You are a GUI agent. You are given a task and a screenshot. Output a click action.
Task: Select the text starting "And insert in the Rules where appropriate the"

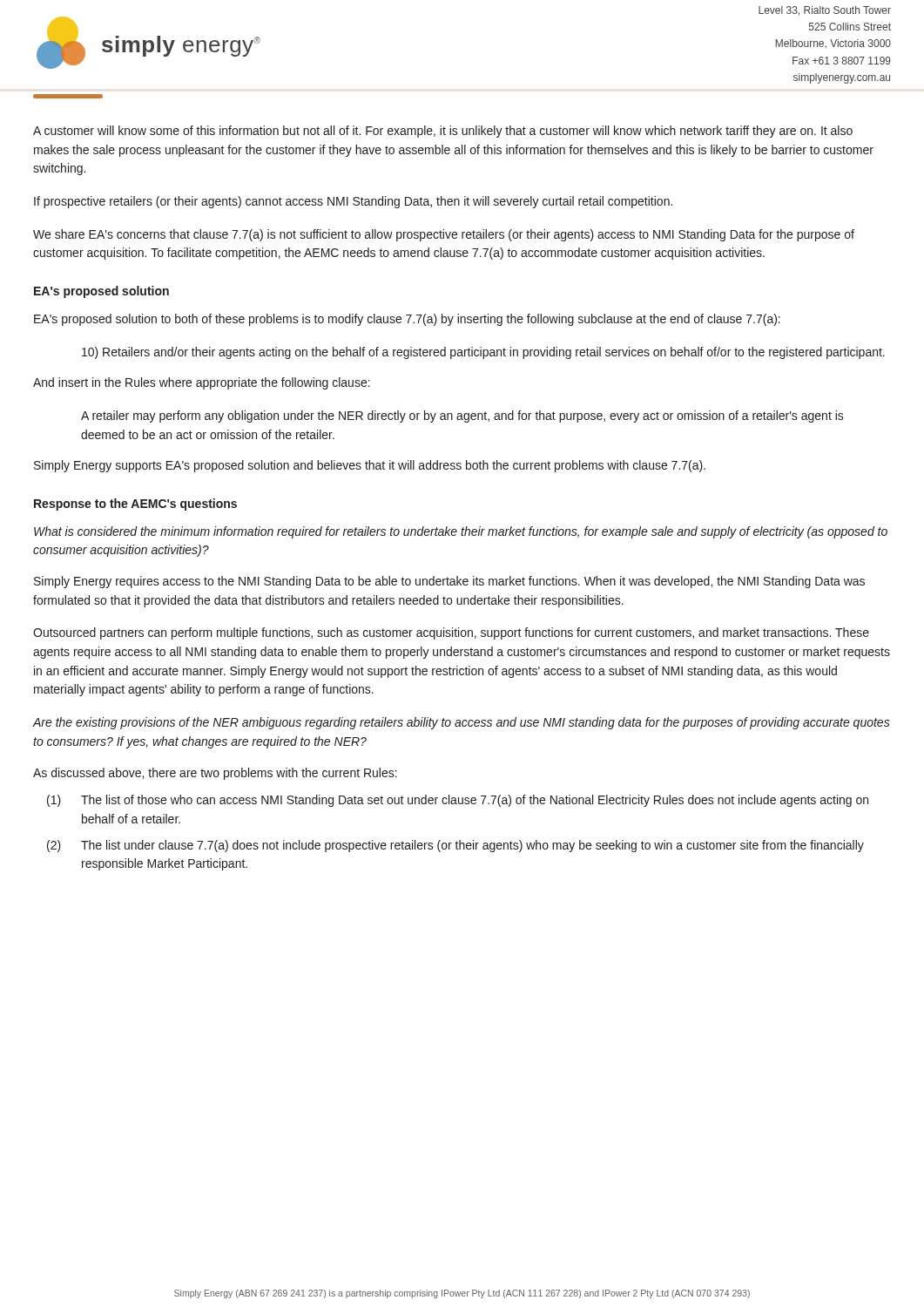202,383
